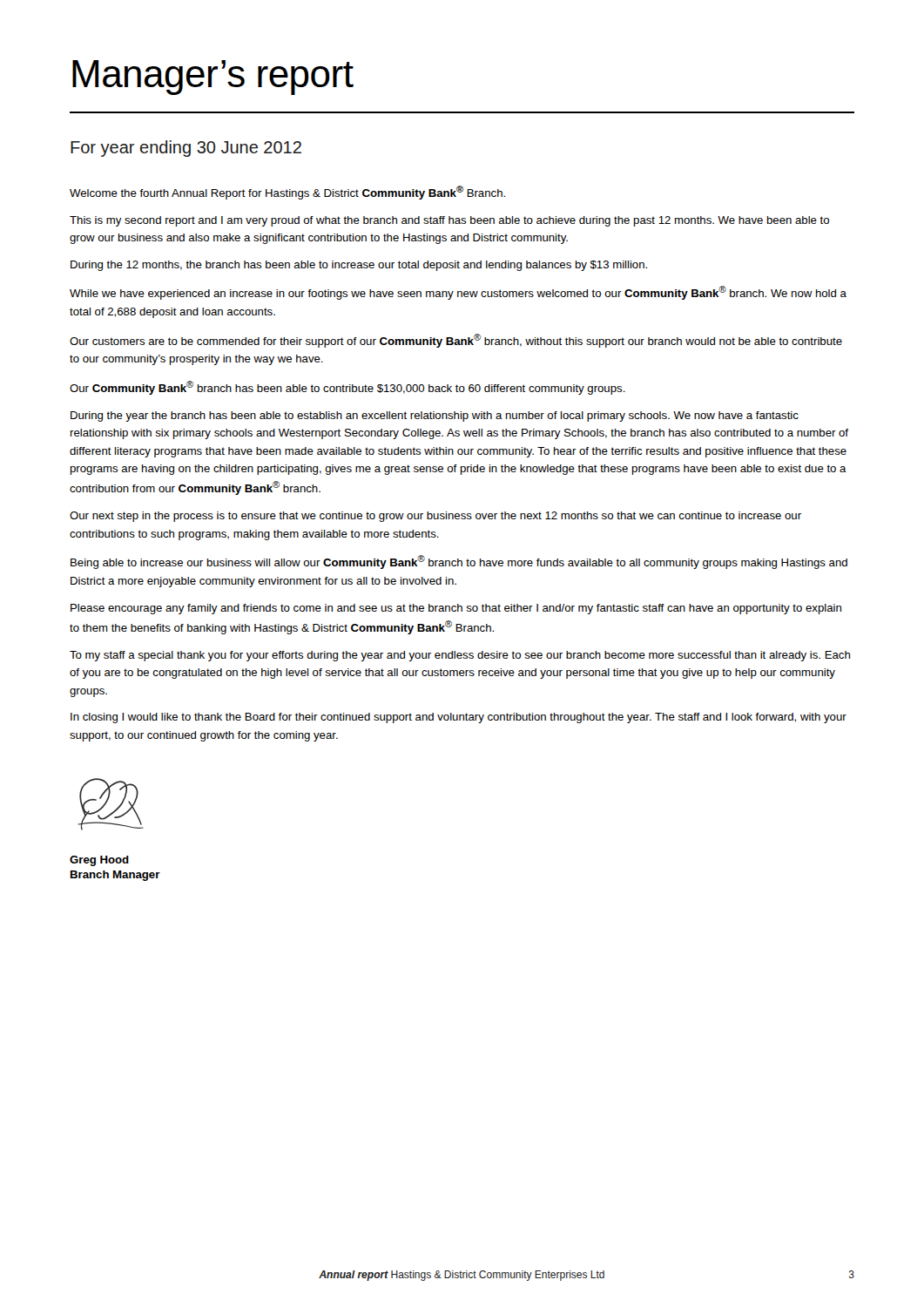The width and height of the screenshot is (924, 1307).
Task: Select the text block with the text "Our Community Bank® branch has been"
Action: tap(348, 387)
